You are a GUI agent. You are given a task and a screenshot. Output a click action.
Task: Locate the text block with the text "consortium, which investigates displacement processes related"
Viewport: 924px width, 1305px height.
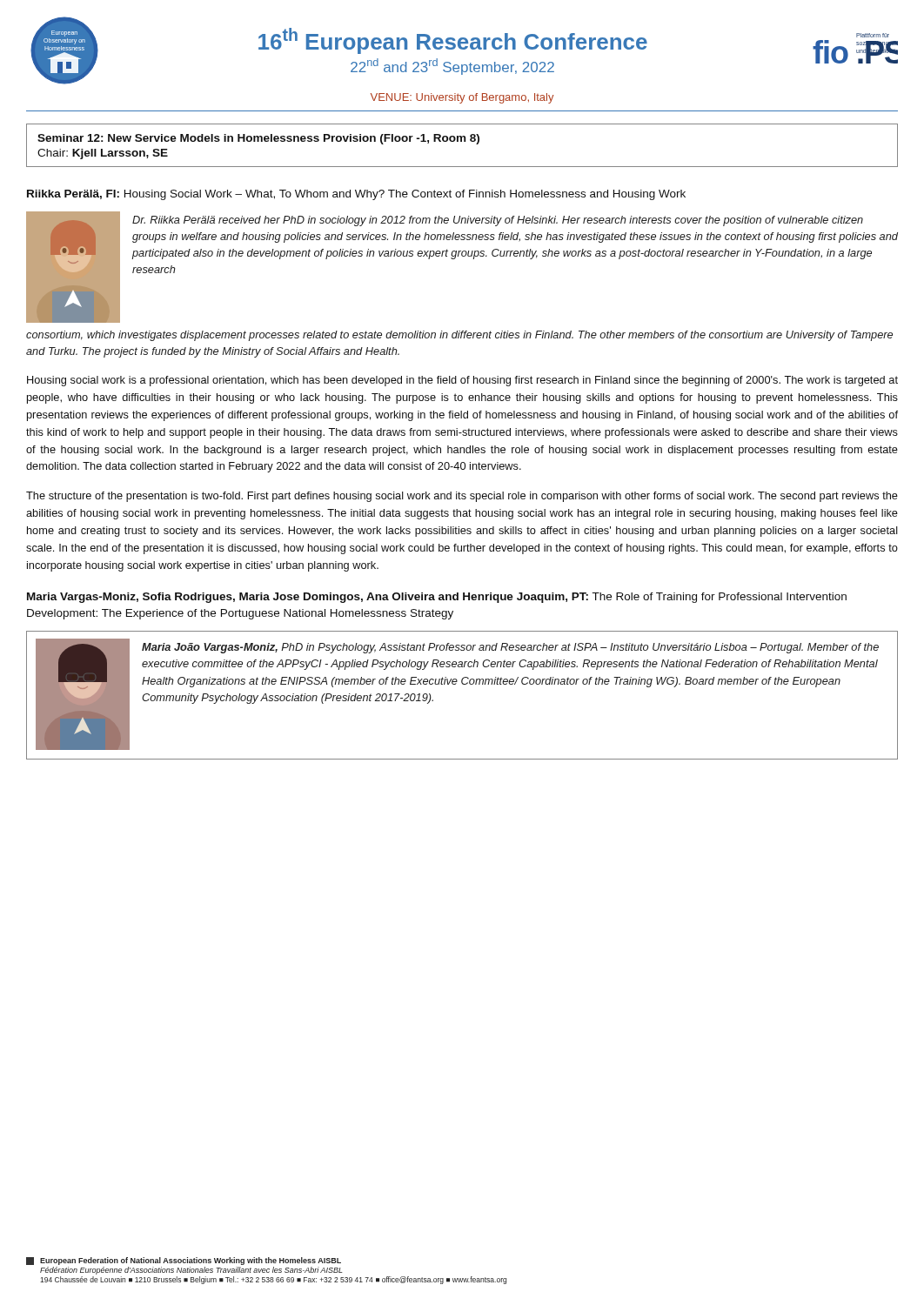pos(460,343)
